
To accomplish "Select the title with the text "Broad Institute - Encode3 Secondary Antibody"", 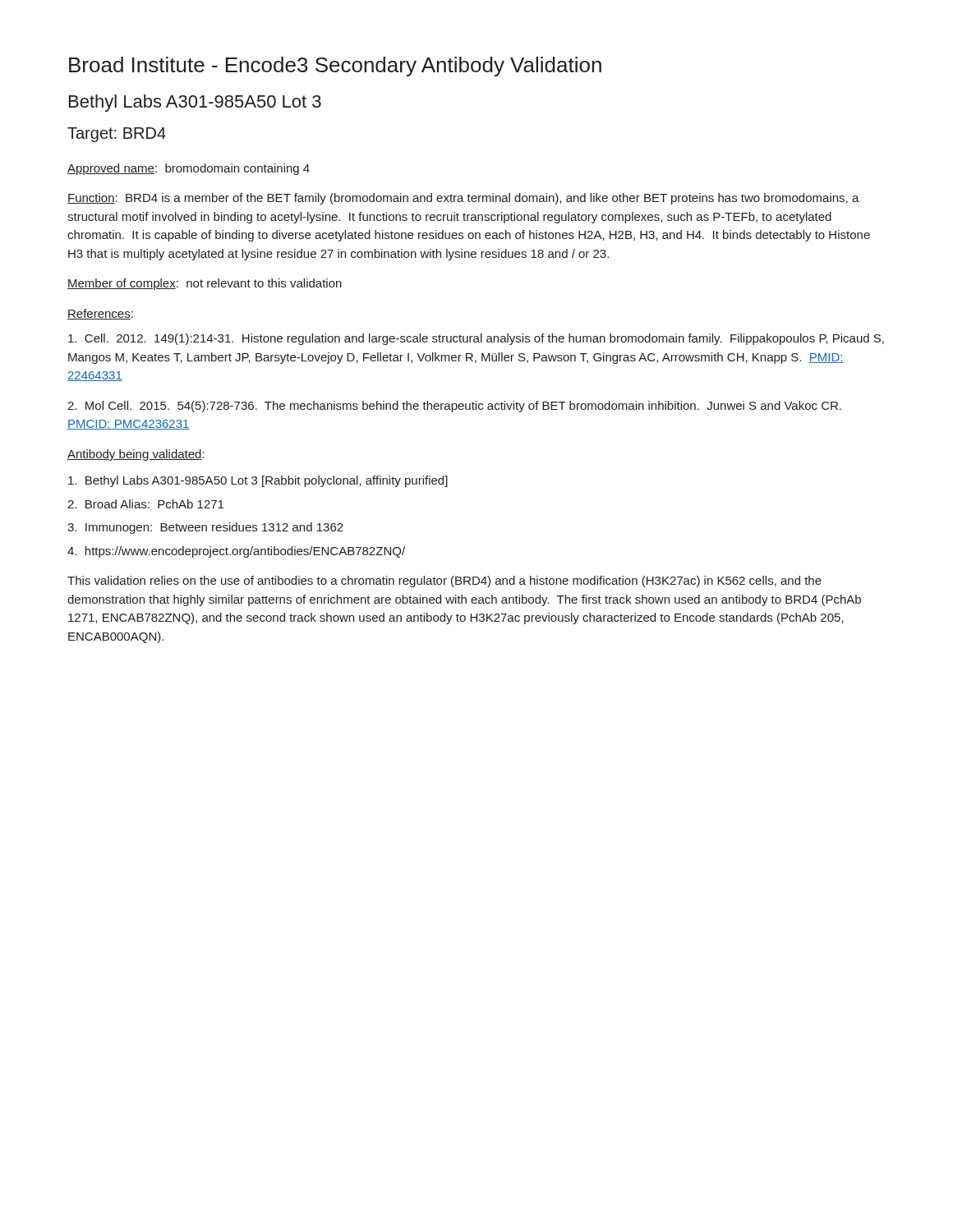I will click(335, 65).
